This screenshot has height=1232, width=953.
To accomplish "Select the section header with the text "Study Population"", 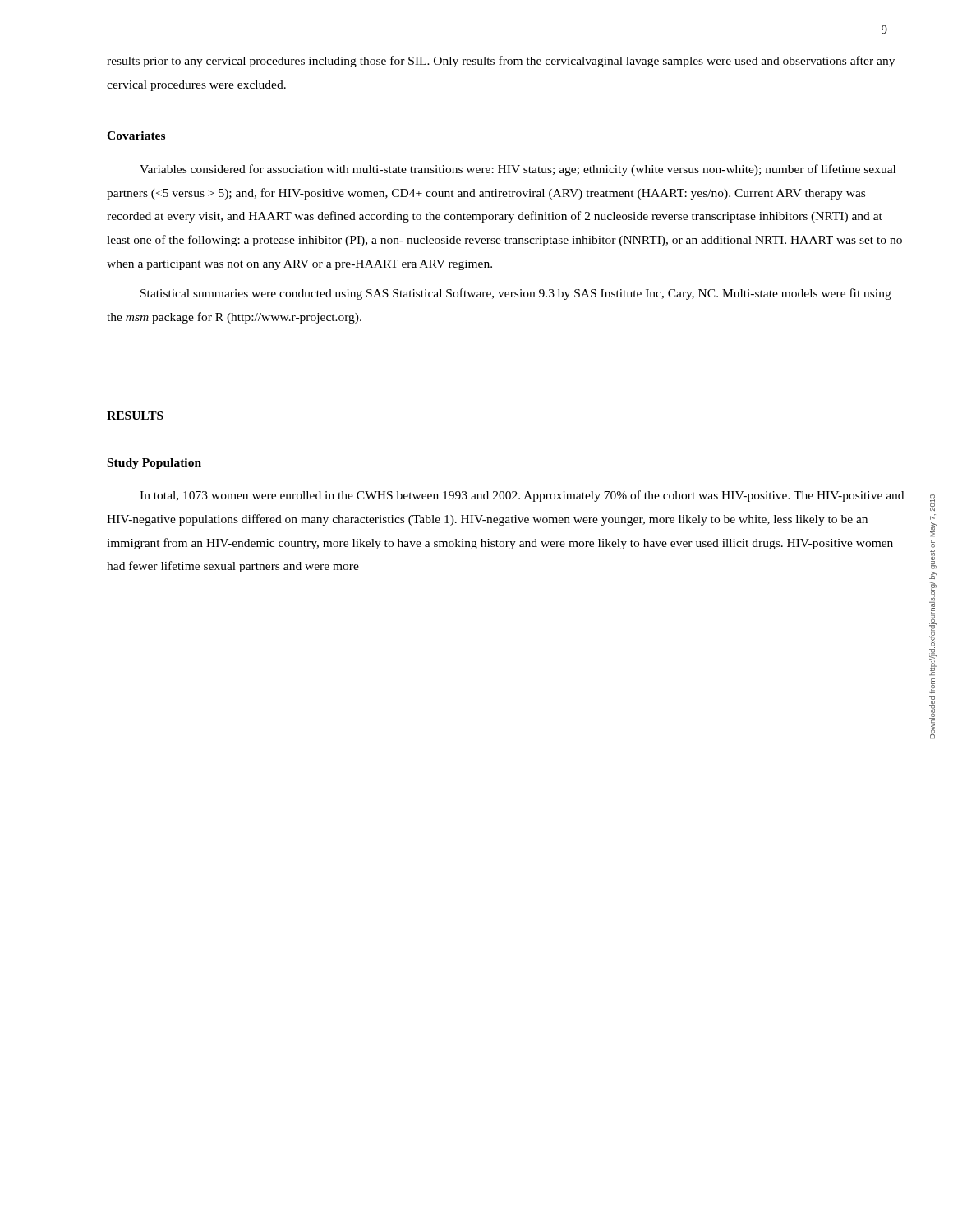I will pos(154,462).
